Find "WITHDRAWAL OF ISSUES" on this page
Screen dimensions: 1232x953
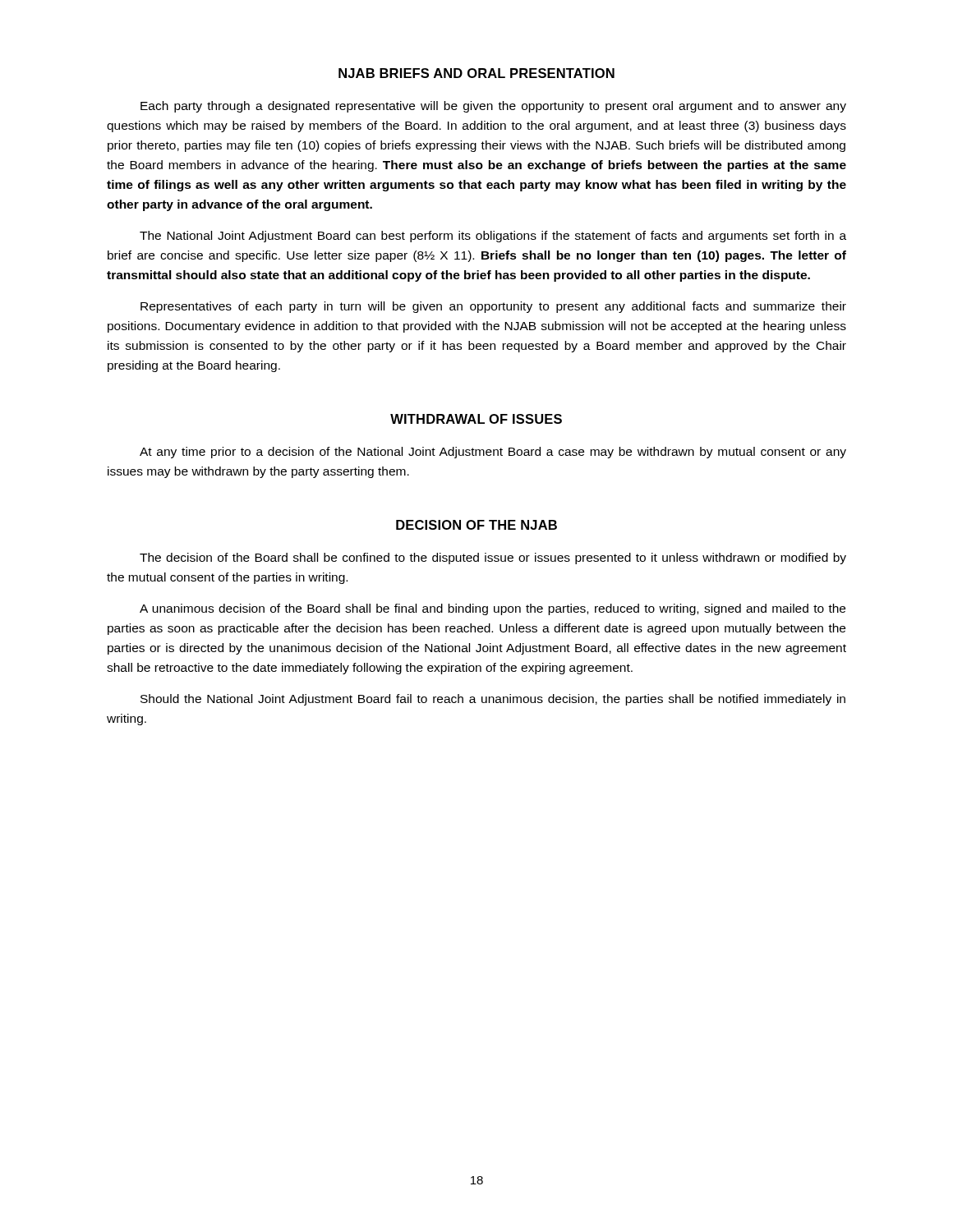(476, 419)
